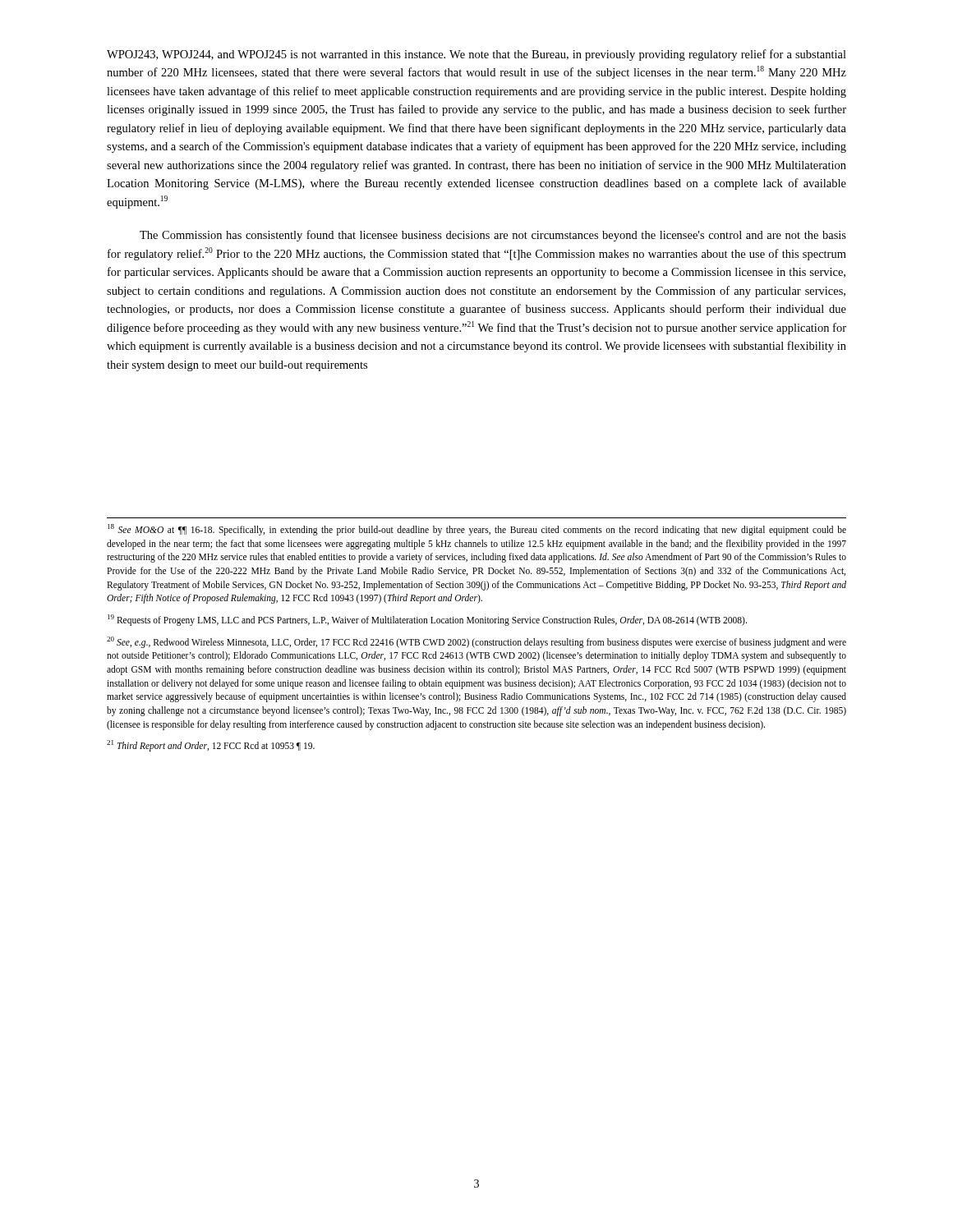953x1232 pixels.
Task: Navigate to the passage starting "WPOJ243, WPOJ244, and WPOJ245 is not warranted"
Action: 476,128
